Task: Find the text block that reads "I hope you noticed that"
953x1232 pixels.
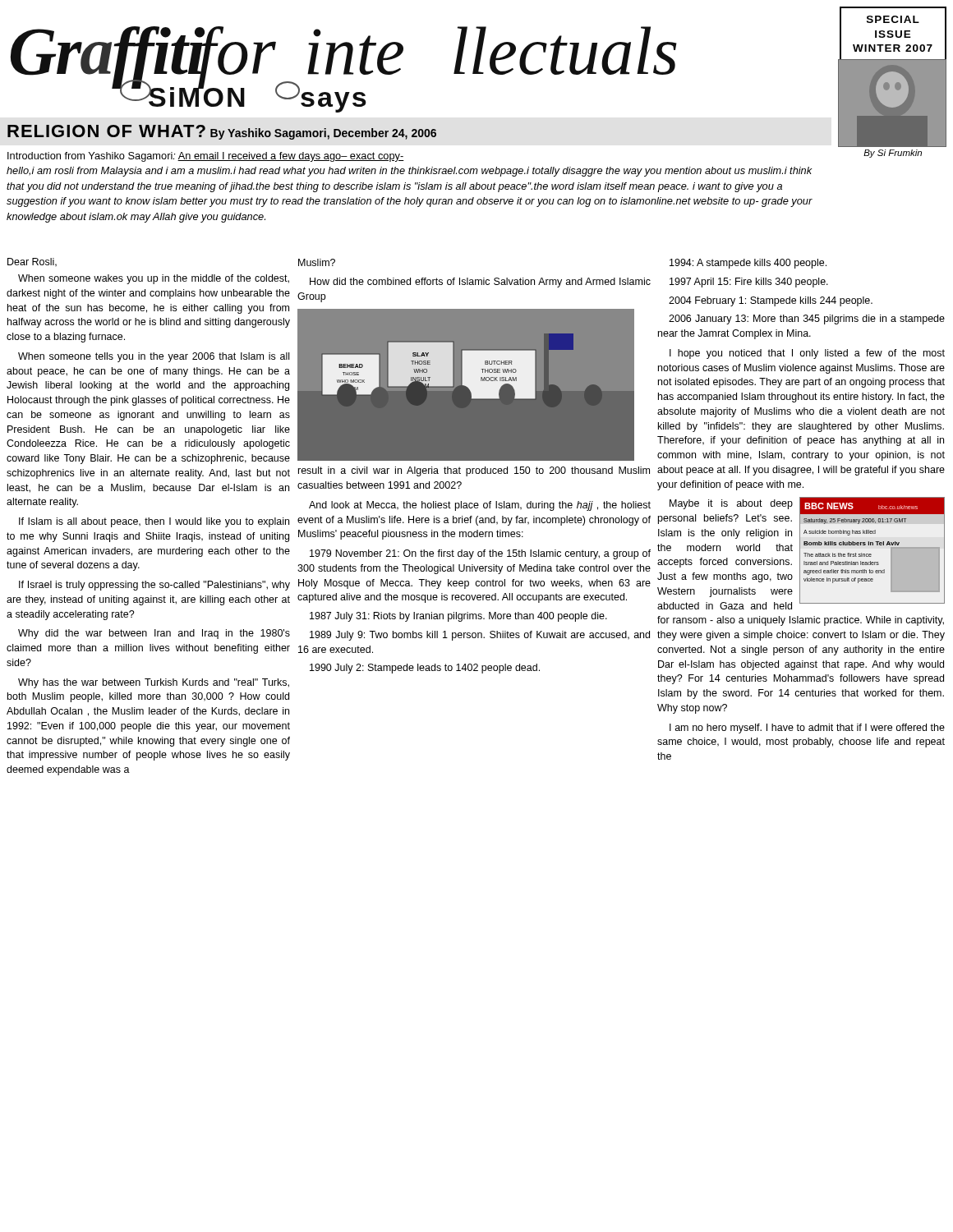Action: pyautogui.click(x=801, y=419)
